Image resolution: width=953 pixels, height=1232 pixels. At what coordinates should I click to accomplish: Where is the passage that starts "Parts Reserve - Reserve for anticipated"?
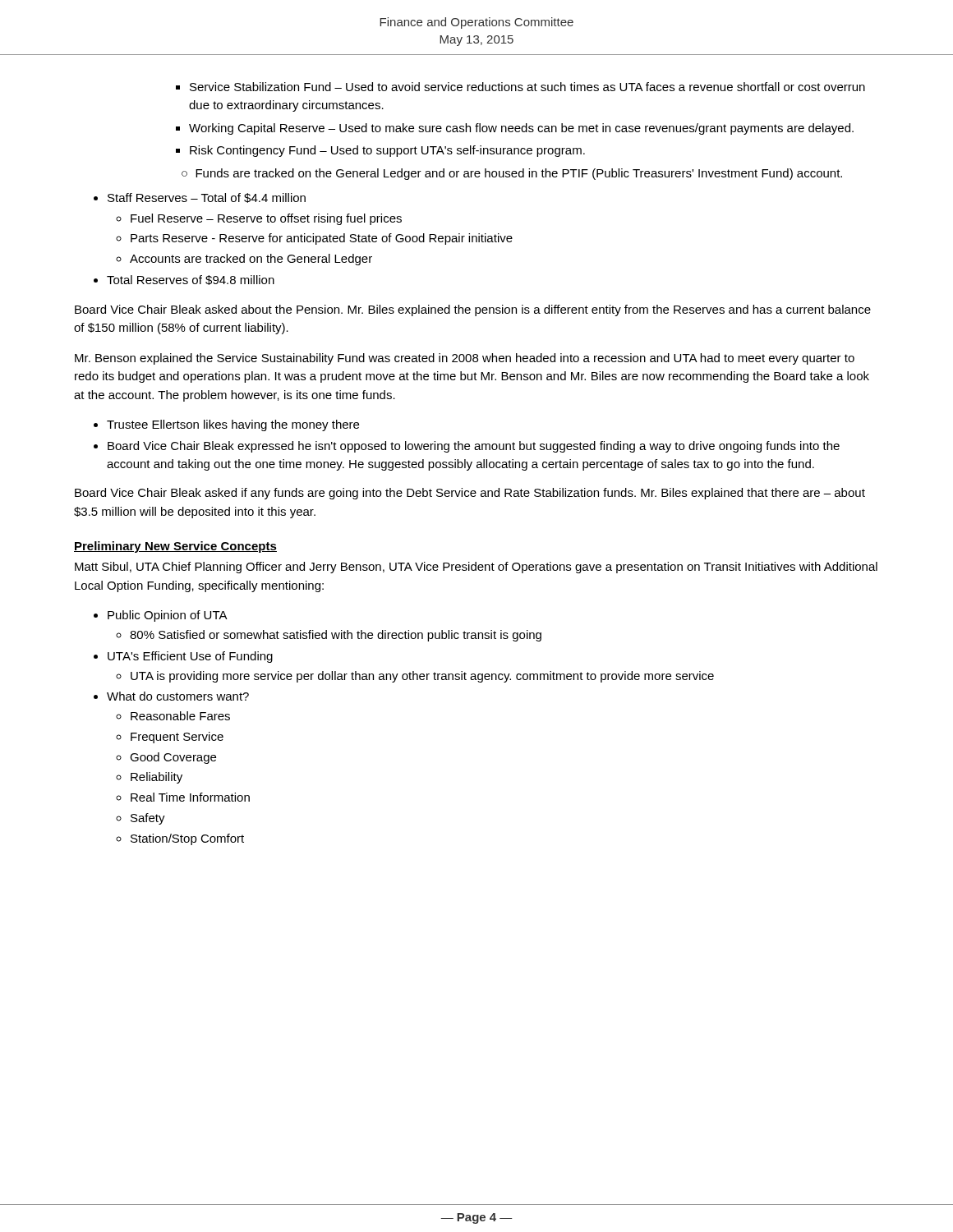(321, 238)
